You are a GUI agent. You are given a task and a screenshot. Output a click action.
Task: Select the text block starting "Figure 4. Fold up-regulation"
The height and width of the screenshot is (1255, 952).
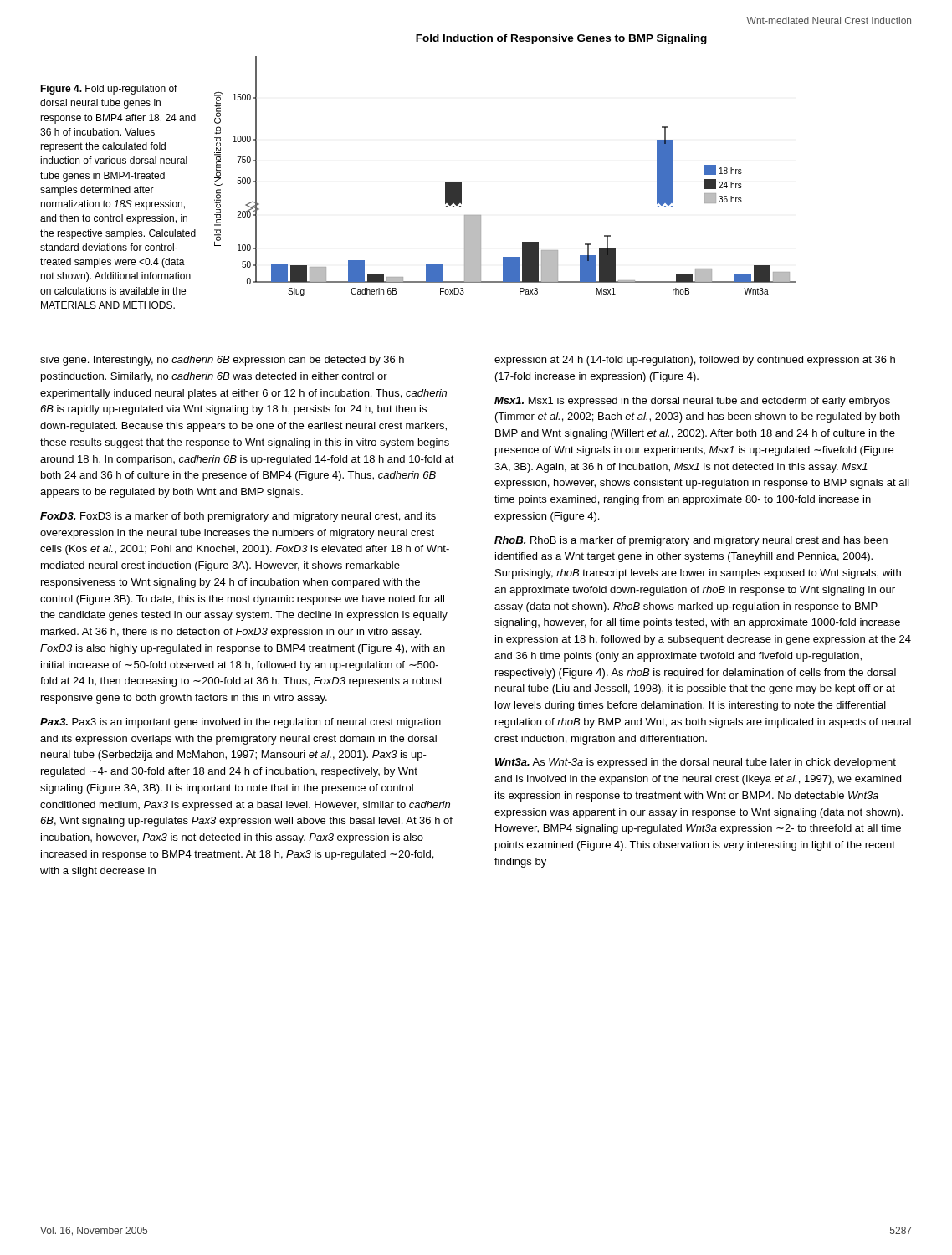118,197
